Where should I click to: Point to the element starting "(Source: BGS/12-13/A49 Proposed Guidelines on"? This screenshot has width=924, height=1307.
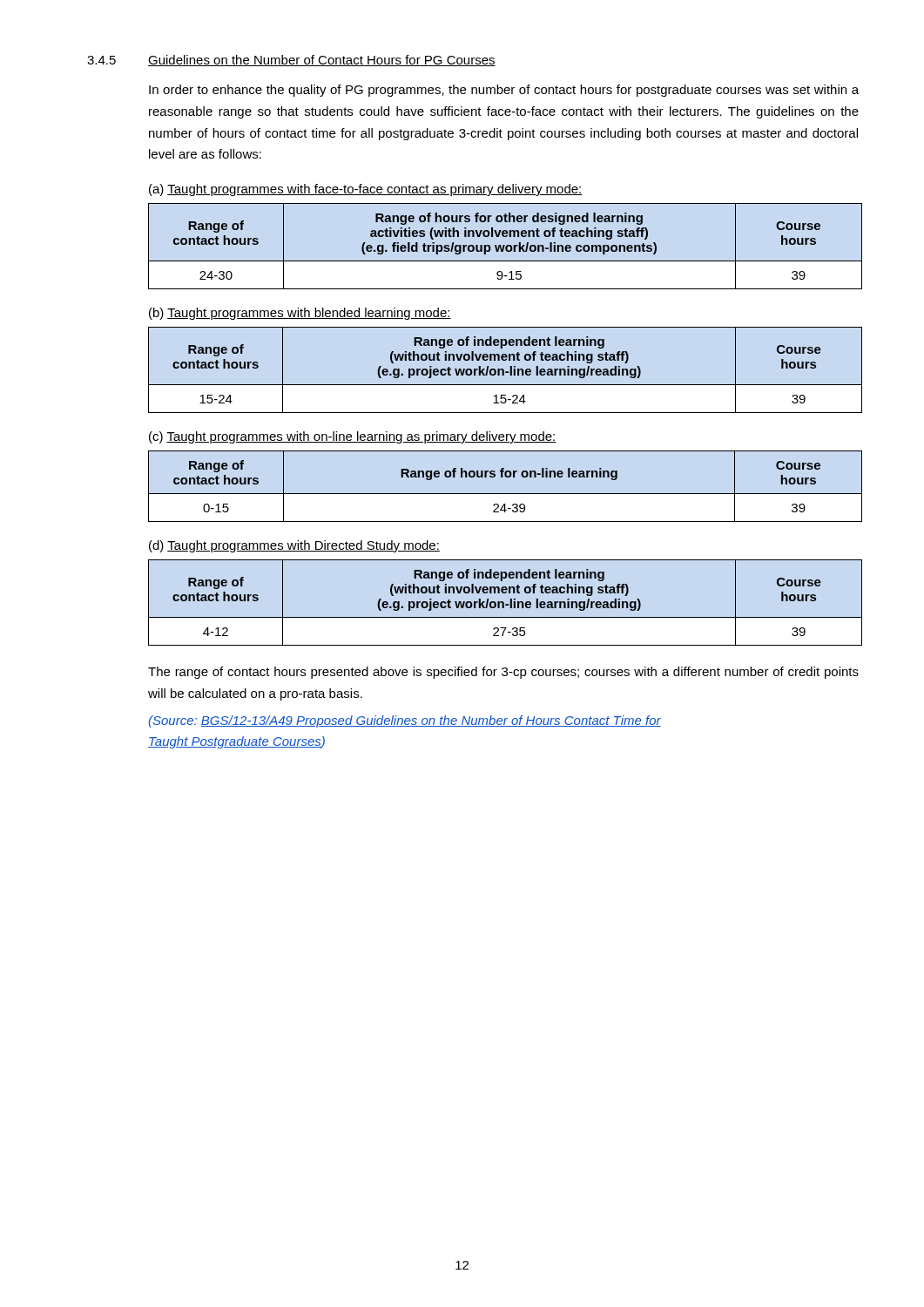point(404,730)
